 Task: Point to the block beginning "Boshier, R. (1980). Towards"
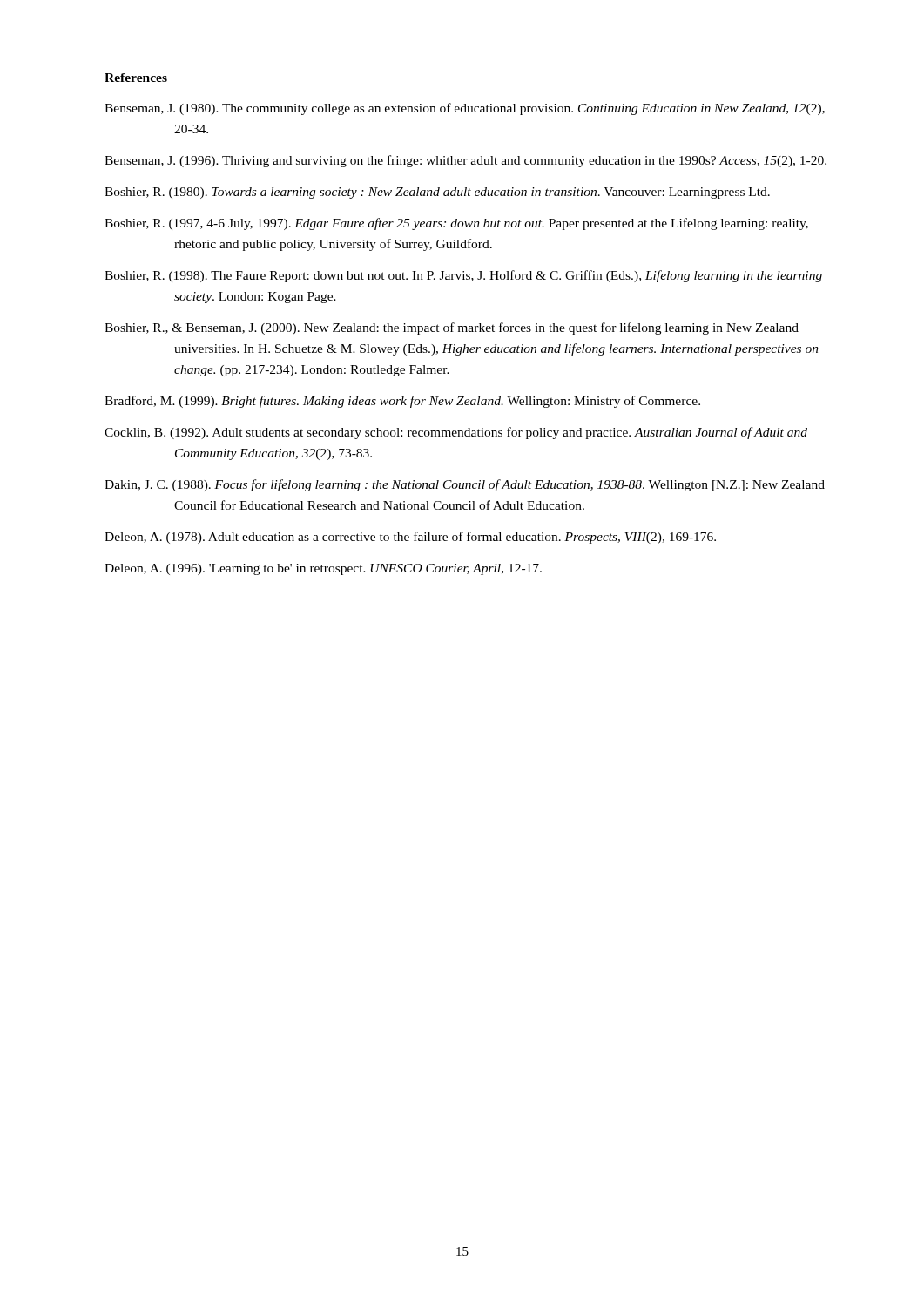point(438,191)
